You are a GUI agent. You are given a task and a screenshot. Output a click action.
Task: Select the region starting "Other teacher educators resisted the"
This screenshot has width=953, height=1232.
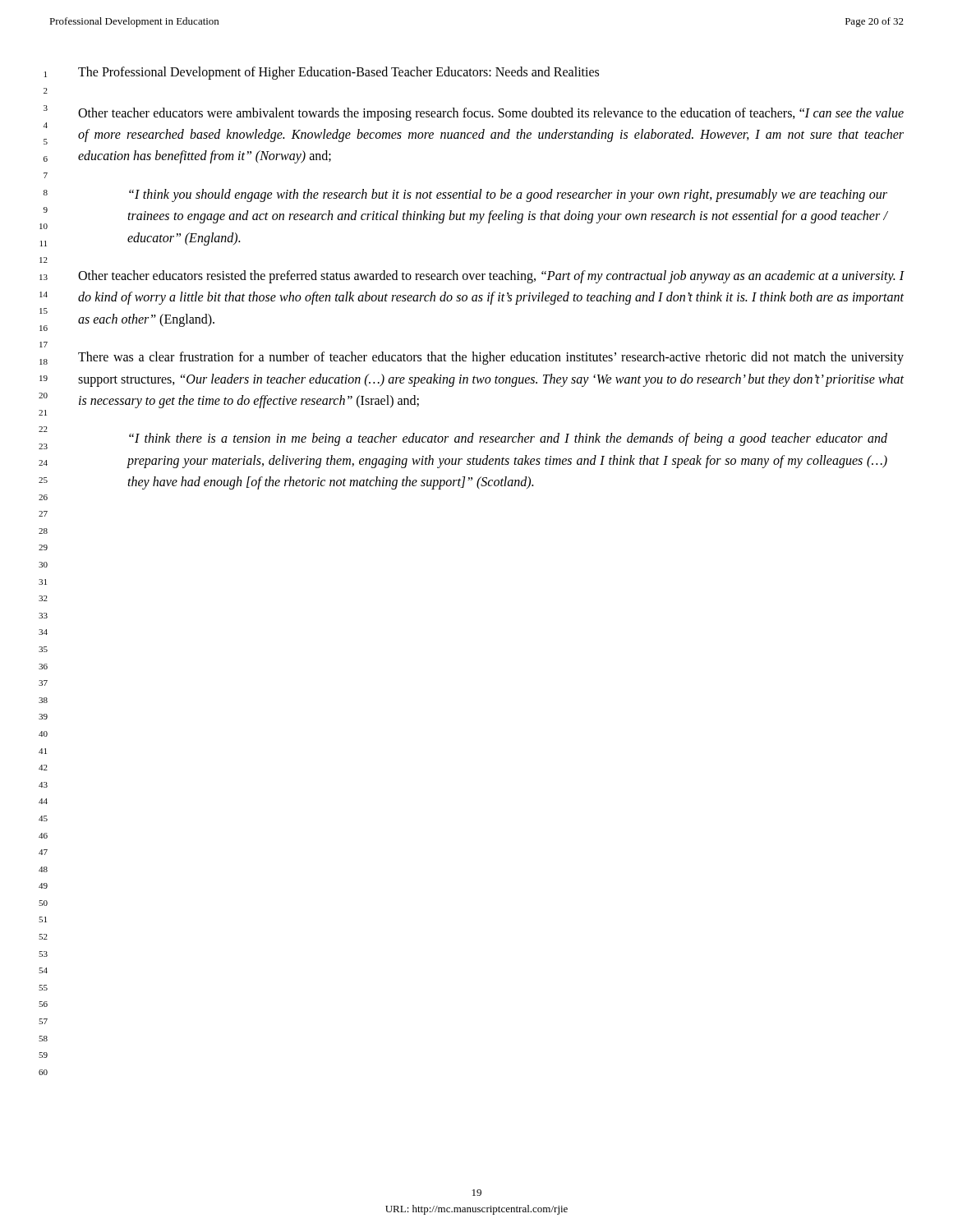click(491, 297)
